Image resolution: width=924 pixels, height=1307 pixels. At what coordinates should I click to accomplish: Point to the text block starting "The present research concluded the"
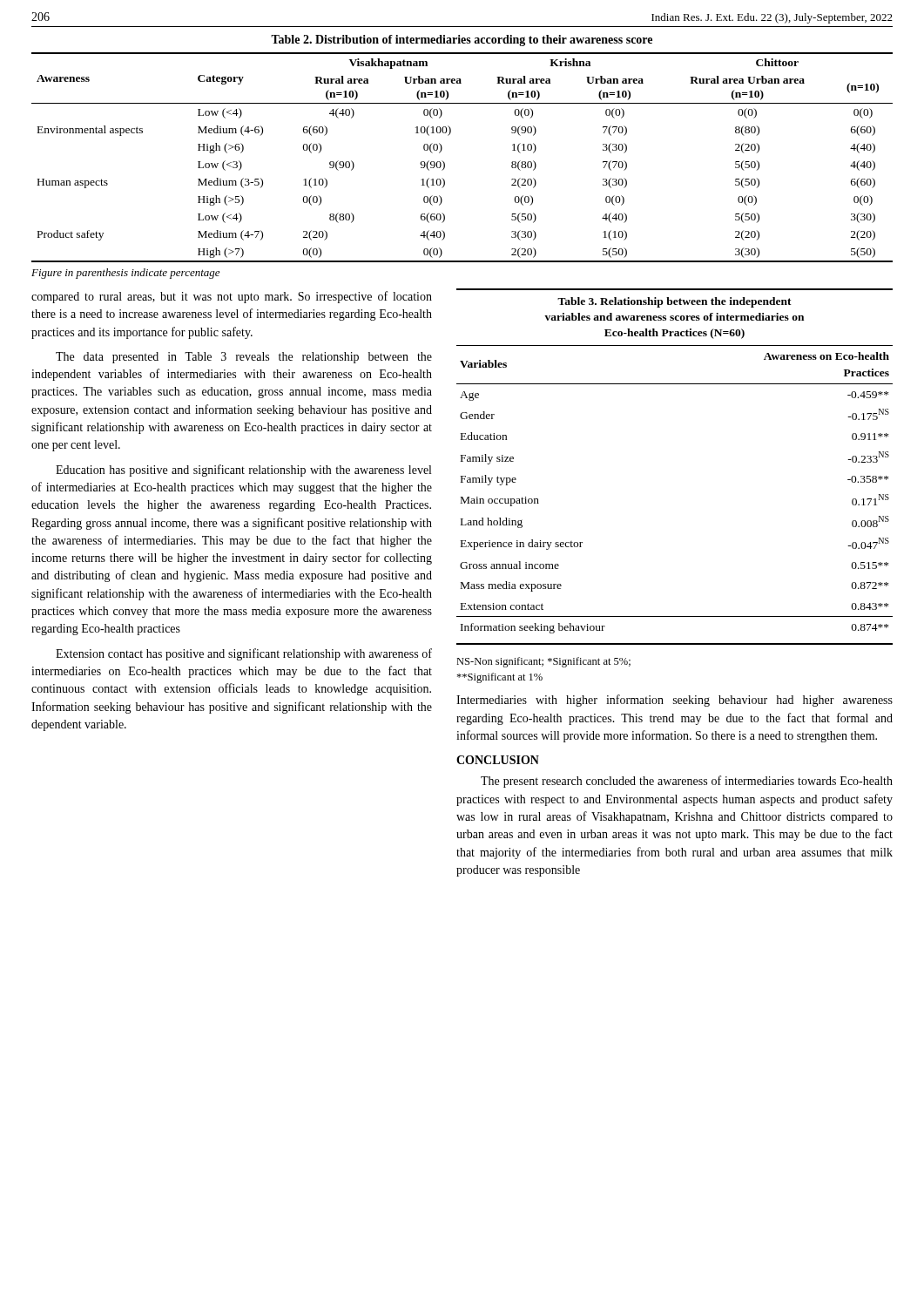tap(675, 826)
